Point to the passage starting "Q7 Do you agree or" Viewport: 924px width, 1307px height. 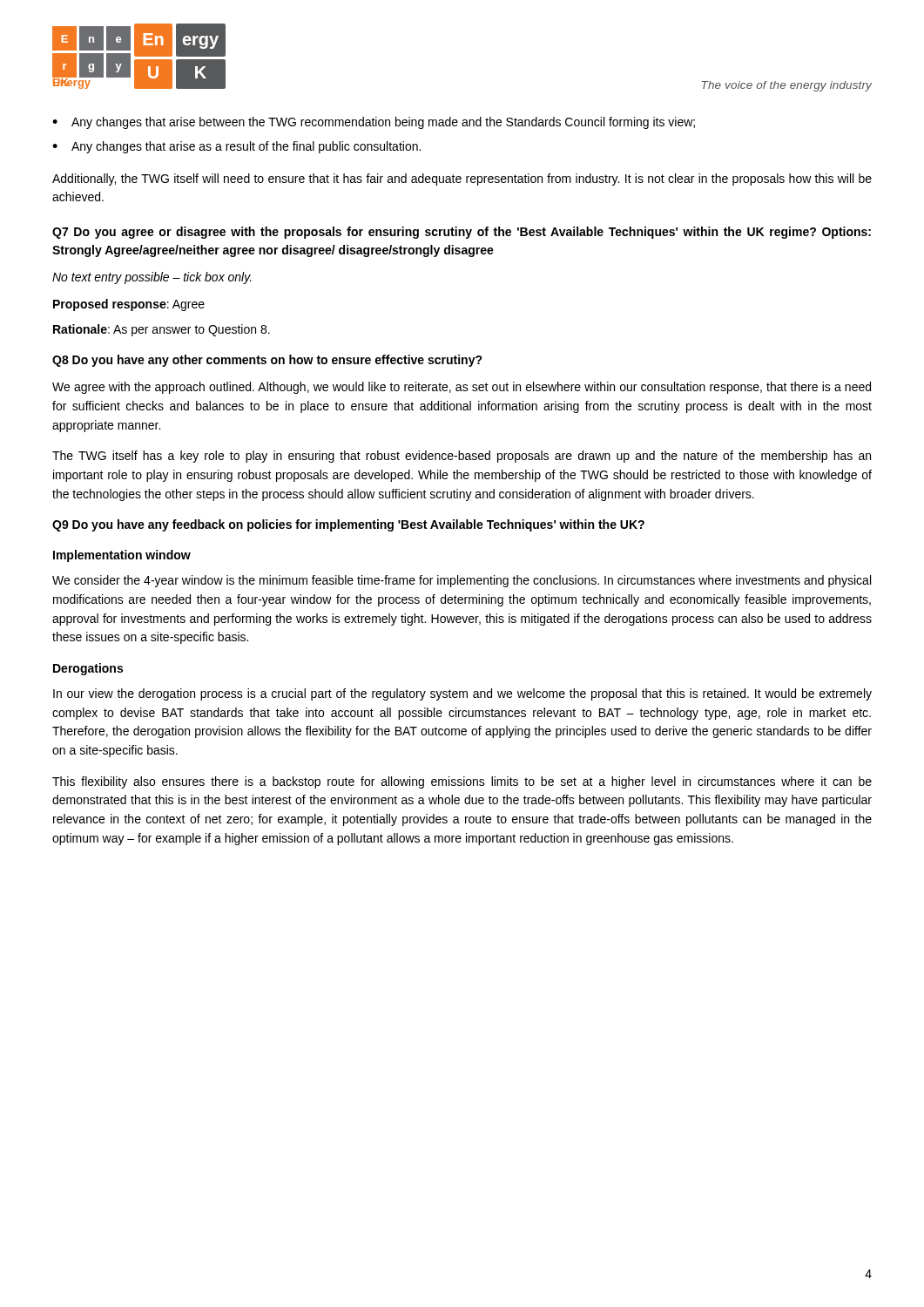pos(462,241)
